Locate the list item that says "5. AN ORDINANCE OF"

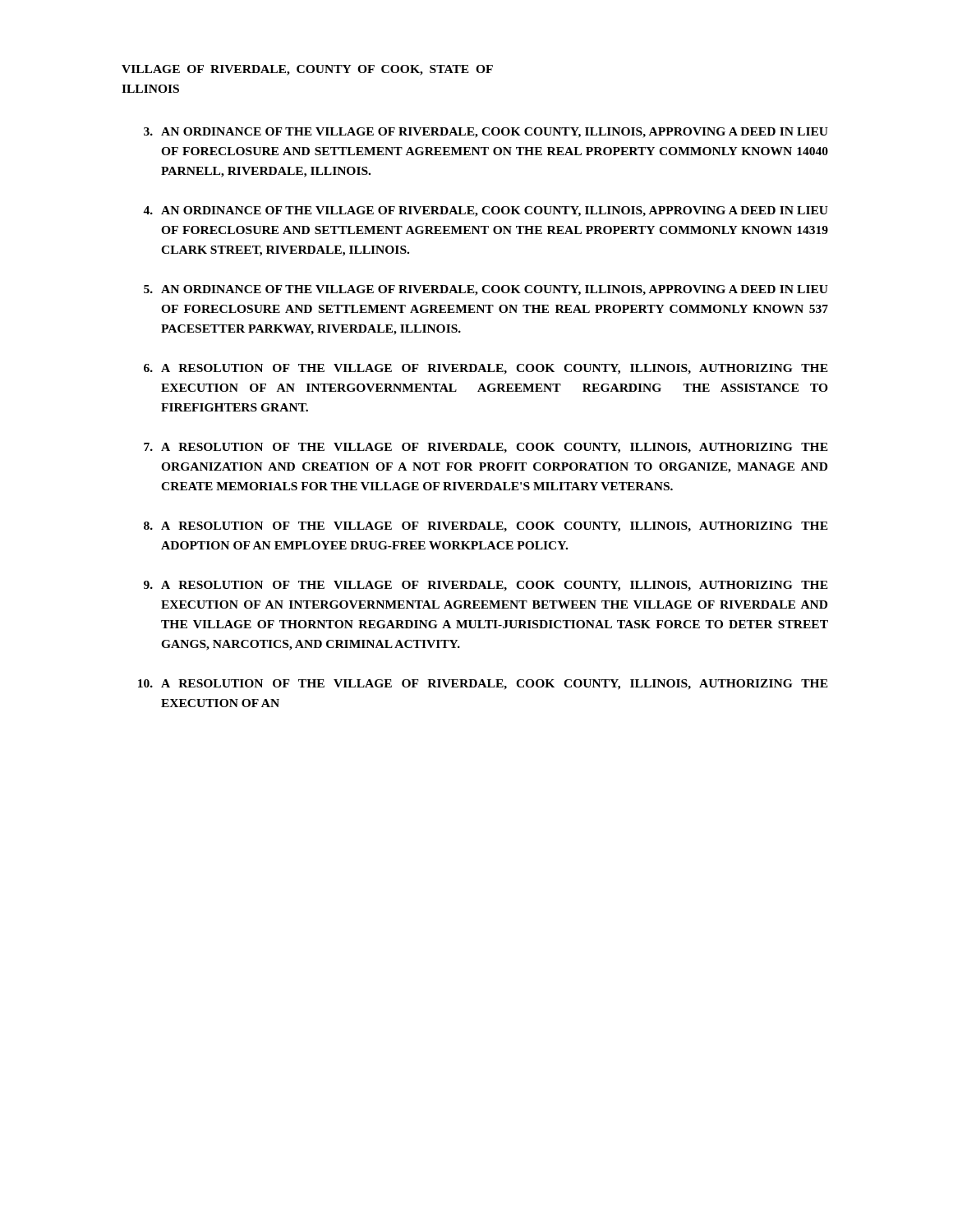[475, 309]
